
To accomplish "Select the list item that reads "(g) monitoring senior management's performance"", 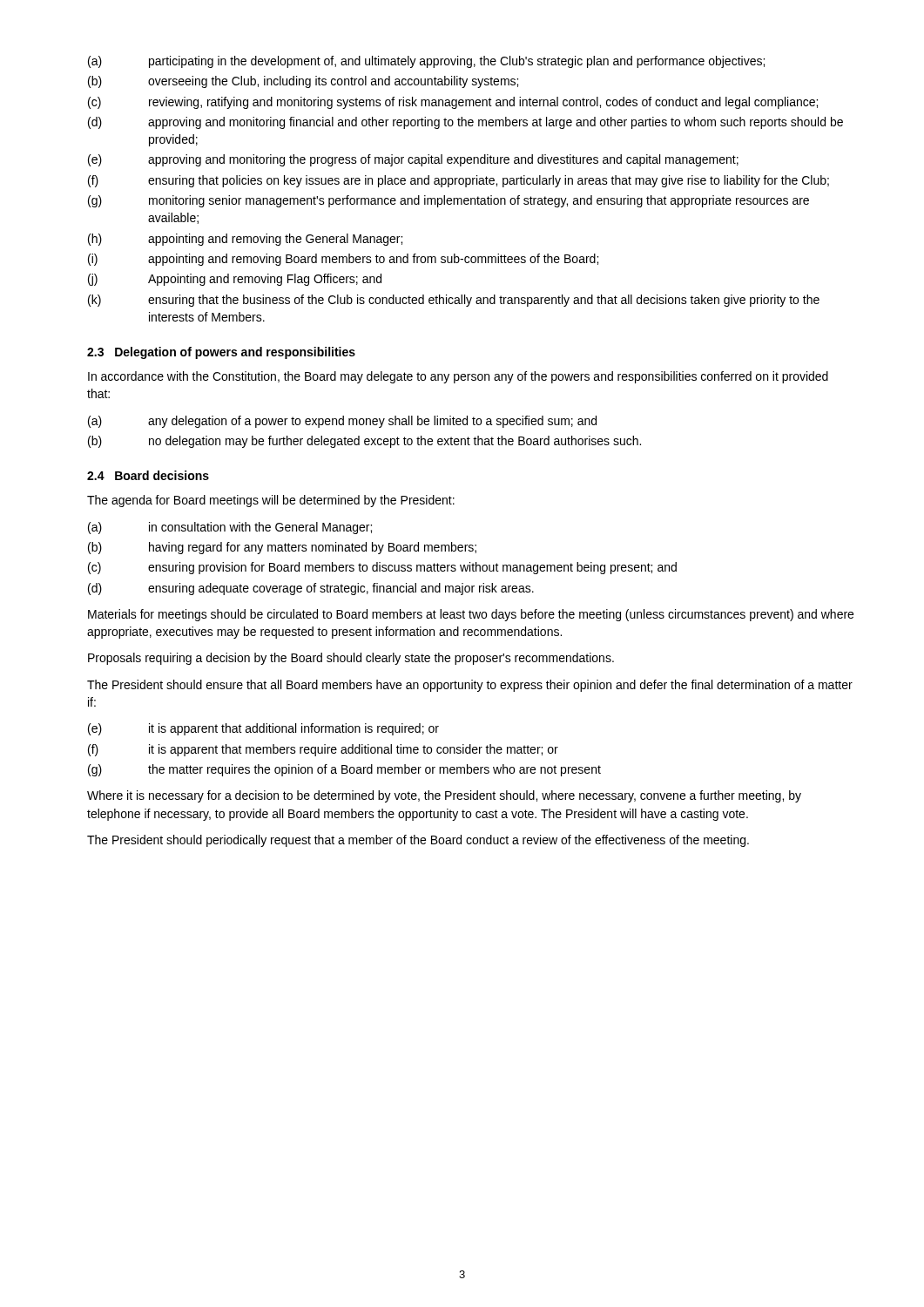I will (471, 209).
